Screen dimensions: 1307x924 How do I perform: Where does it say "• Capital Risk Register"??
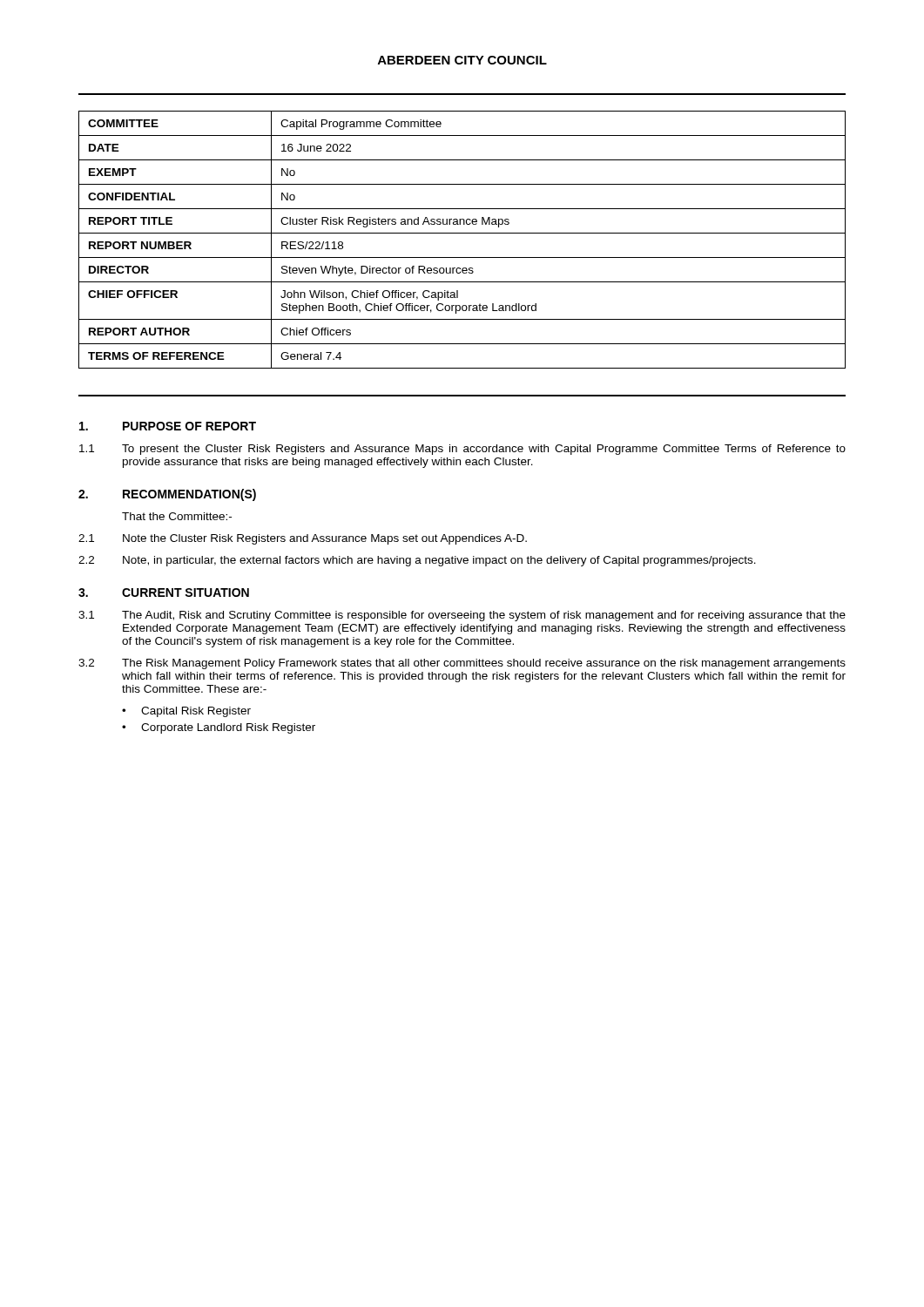(186, 711)
